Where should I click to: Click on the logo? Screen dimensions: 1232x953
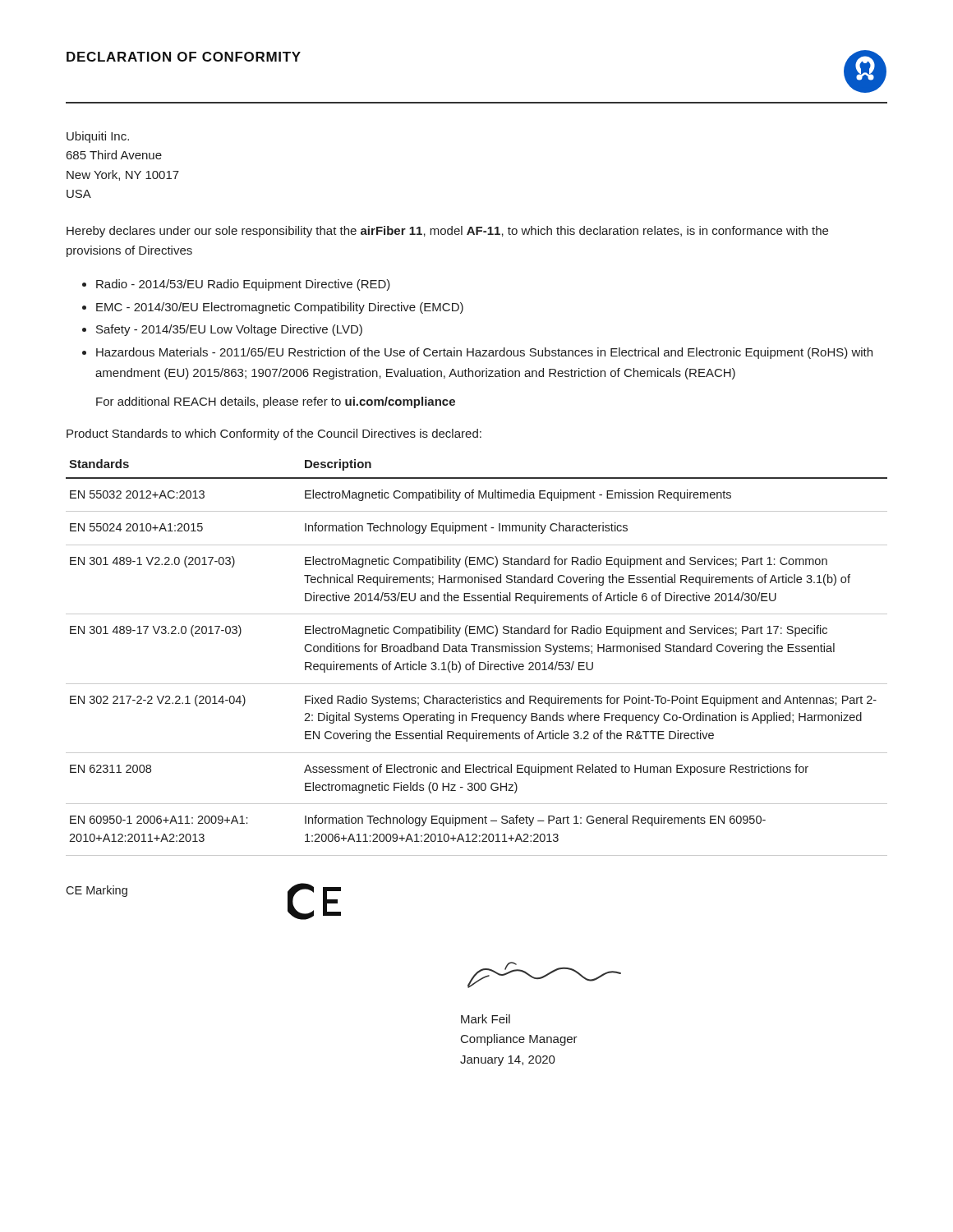click(865, 71)
